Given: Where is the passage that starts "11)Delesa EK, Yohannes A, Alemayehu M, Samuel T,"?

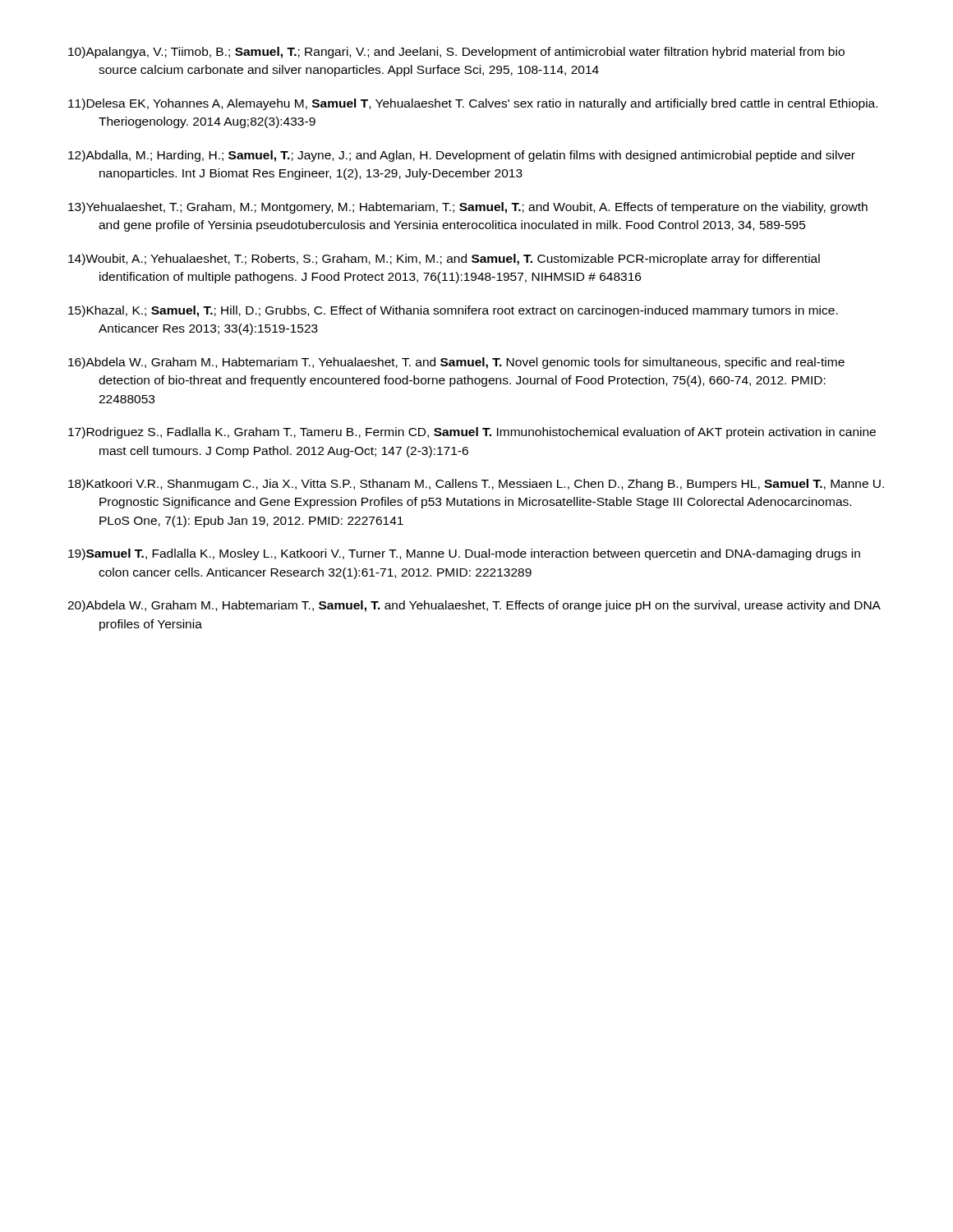Looking at the screenshot, I should [x=473, y=112].
